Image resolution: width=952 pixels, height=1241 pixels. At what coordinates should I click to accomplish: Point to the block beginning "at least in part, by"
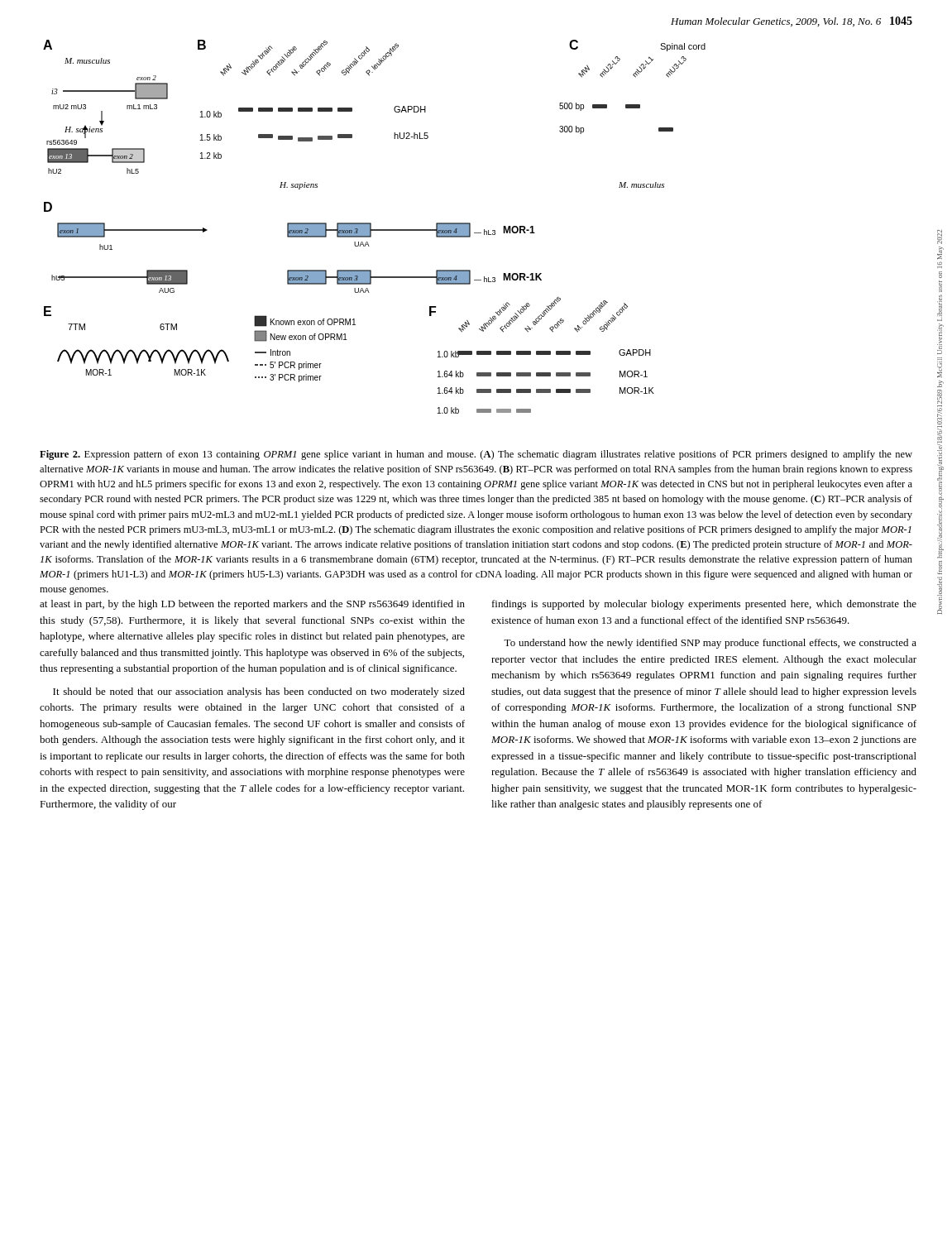[252, 704]
